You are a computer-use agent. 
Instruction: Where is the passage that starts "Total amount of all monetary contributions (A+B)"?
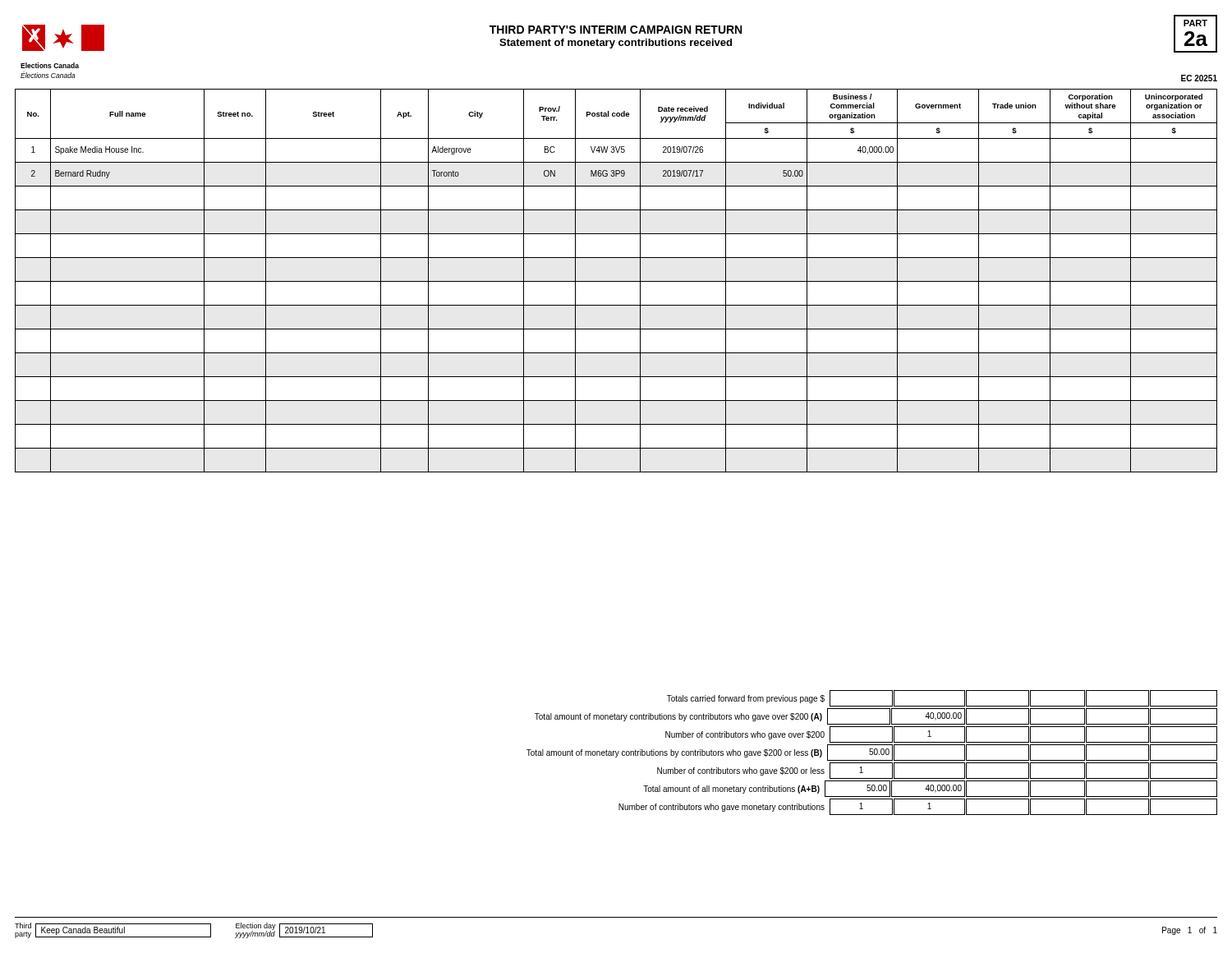pos(930,789)
